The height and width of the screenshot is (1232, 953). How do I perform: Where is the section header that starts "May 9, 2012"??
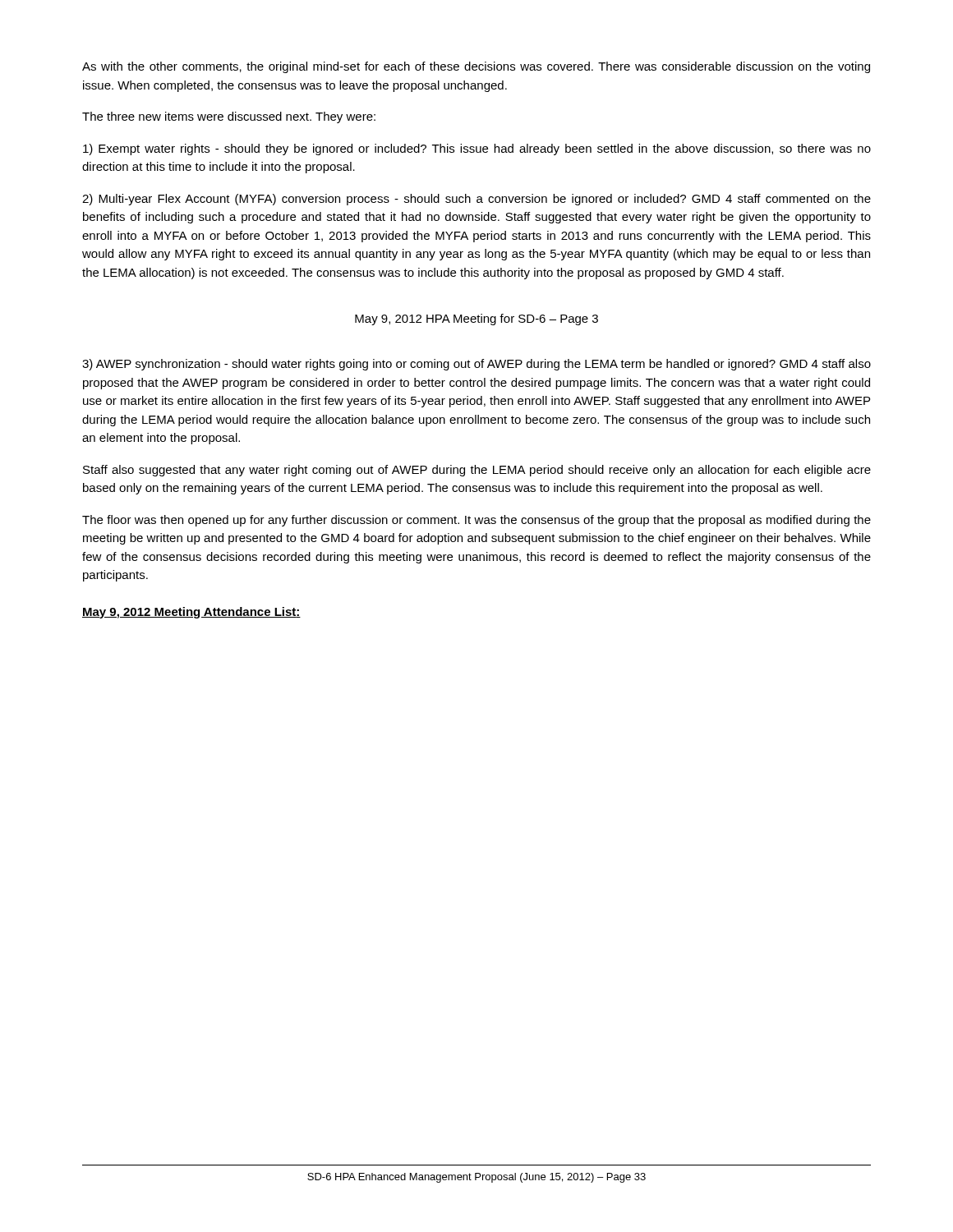pos(191,611)
